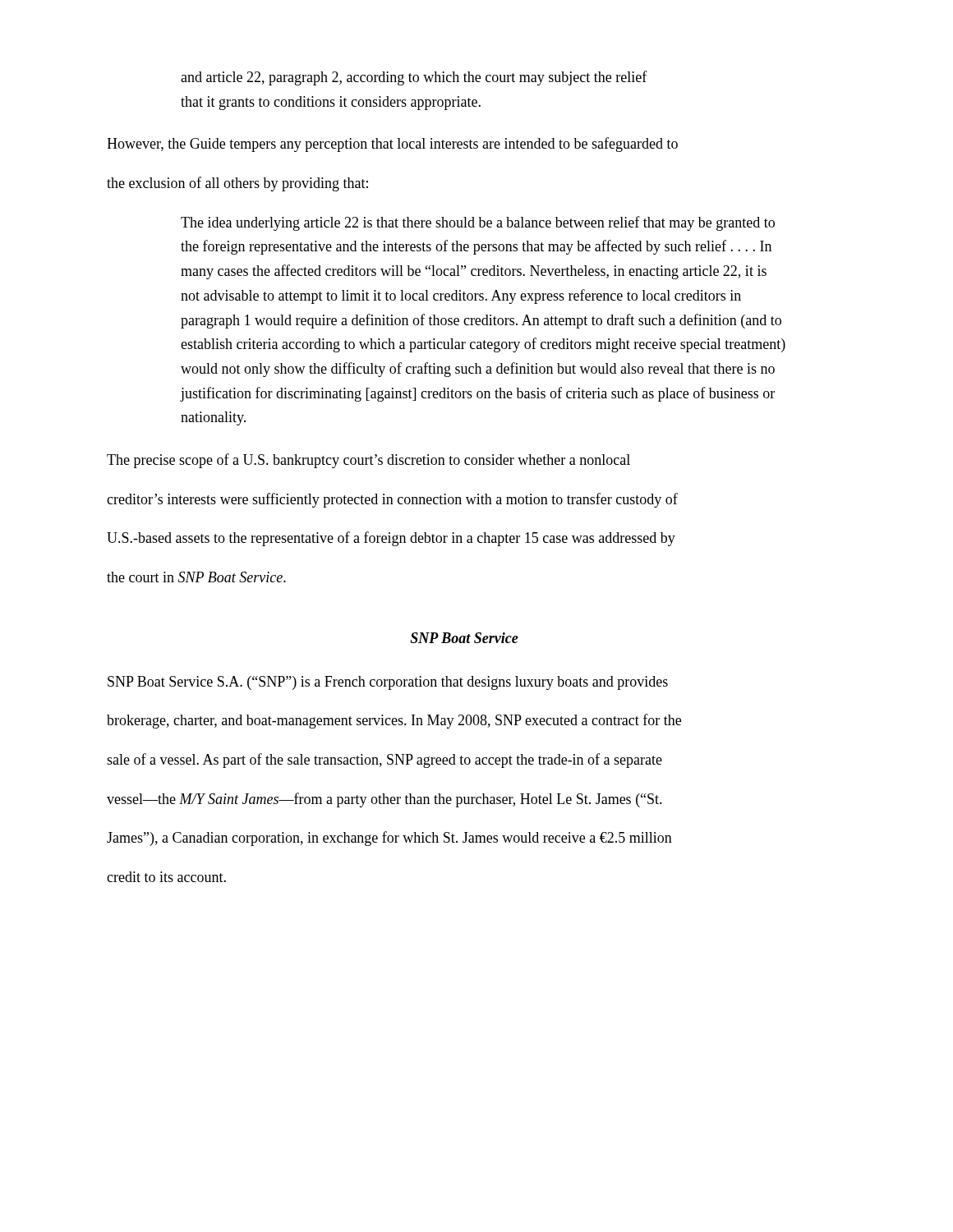Image resolution: width=953 pixels, height=1232 pixels.
Task: Click on the block starting "brokerage, charter, and boat-management services. In May 2008,"
Action: point(394,721)
